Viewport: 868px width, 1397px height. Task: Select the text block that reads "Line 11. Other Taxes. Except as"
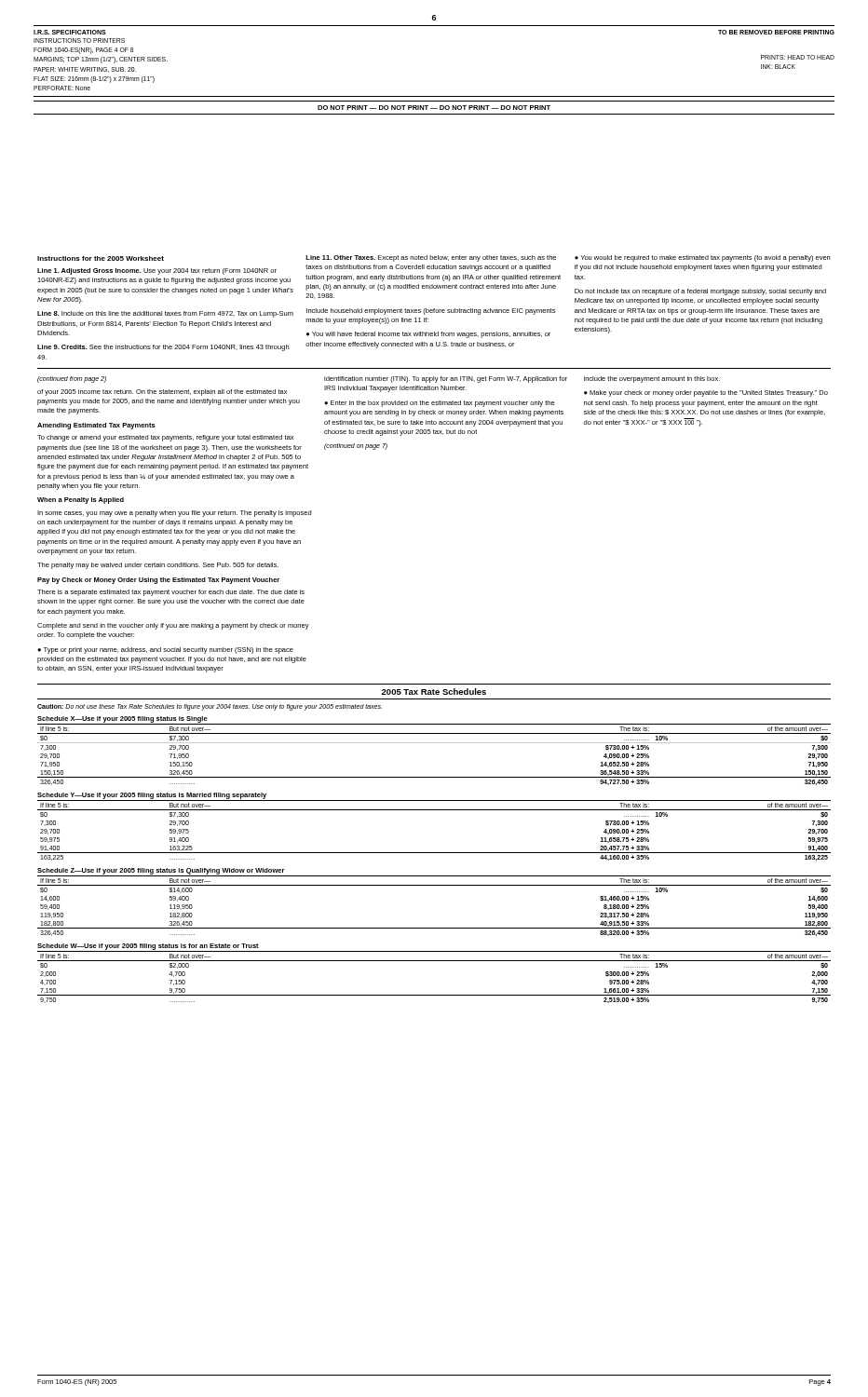point(434,301)
